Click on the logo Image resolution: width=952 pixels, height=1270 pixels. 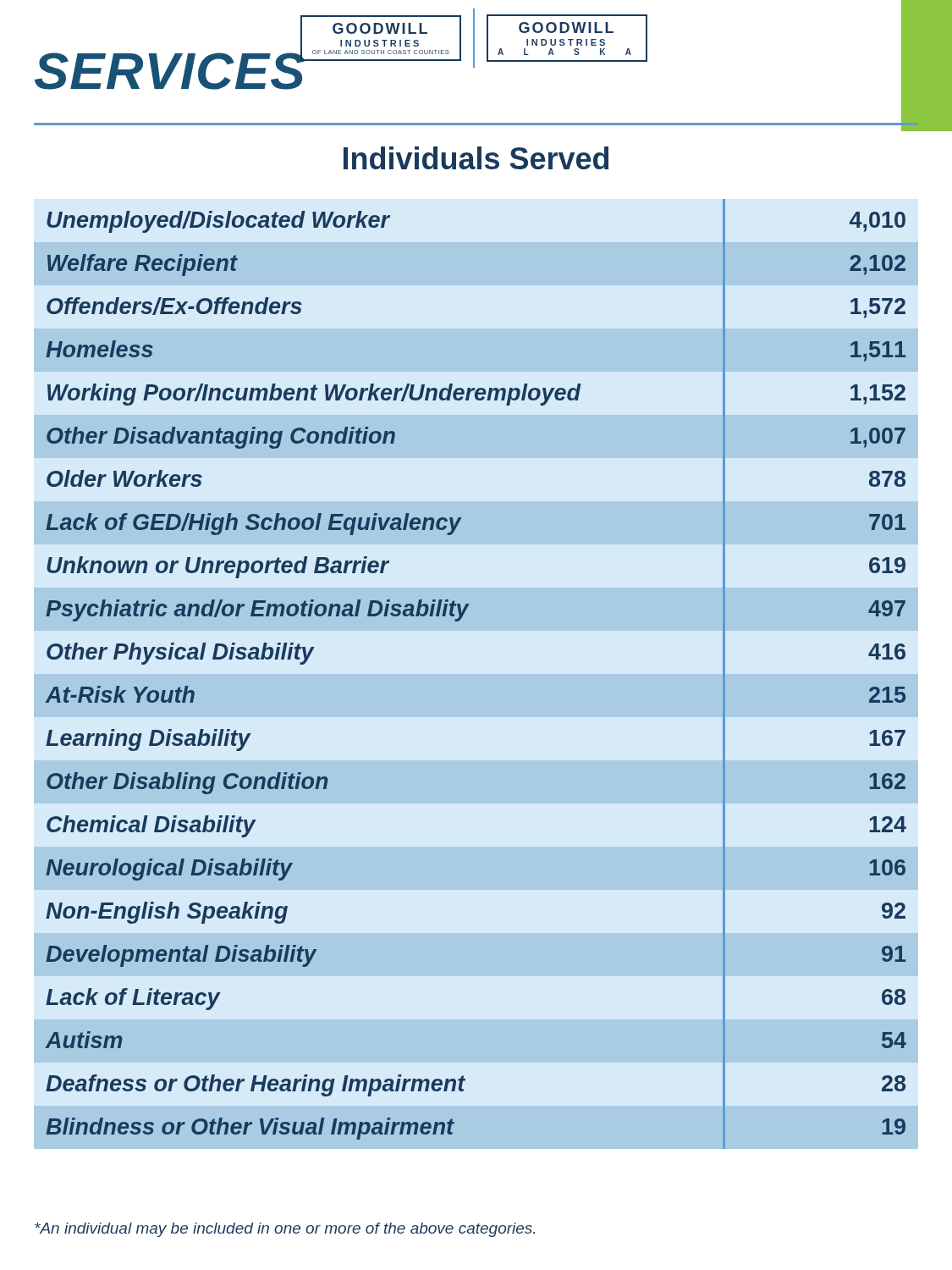474,38
